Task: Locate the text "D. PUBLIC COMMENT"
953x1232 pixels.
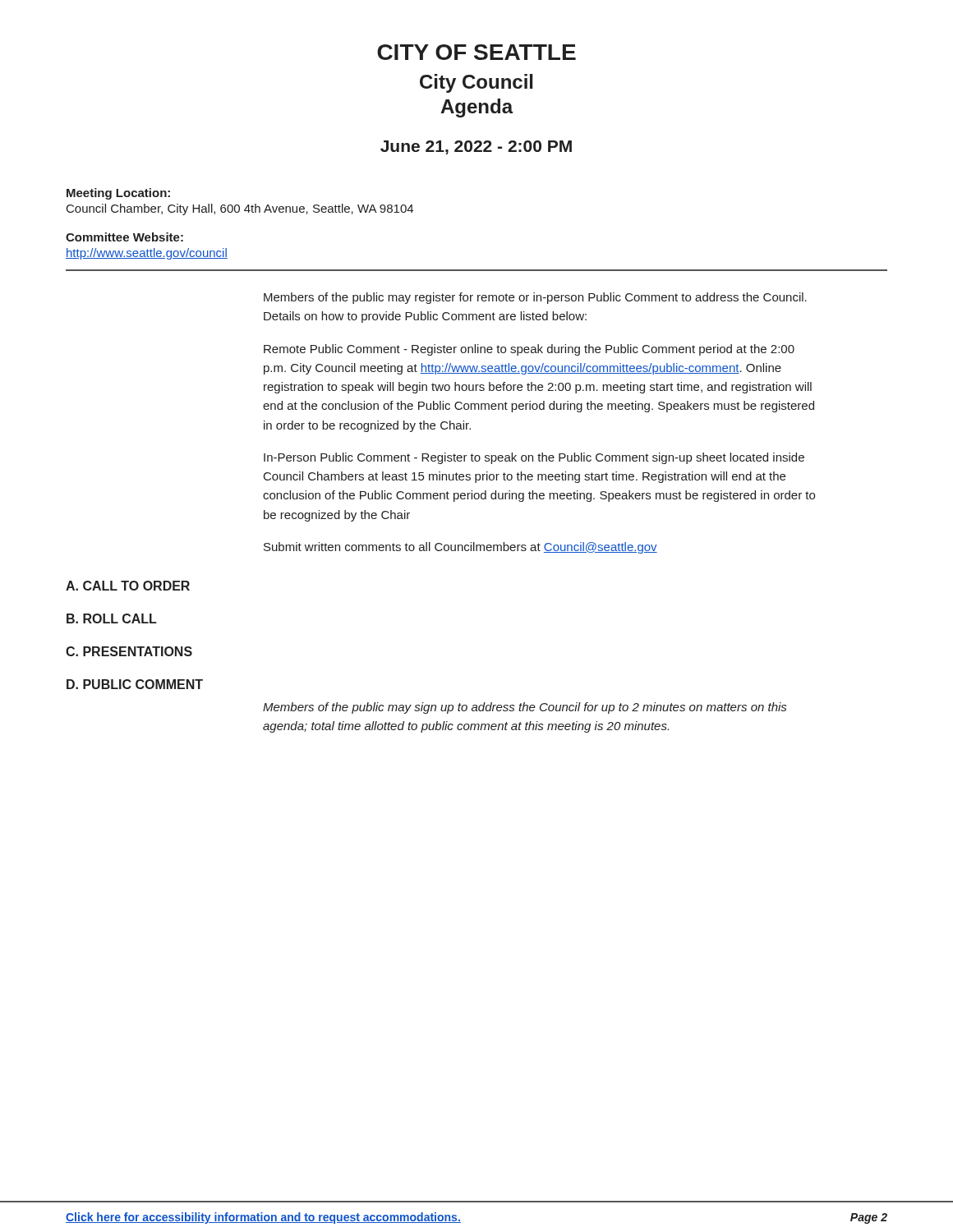Action: coord(134,685)
